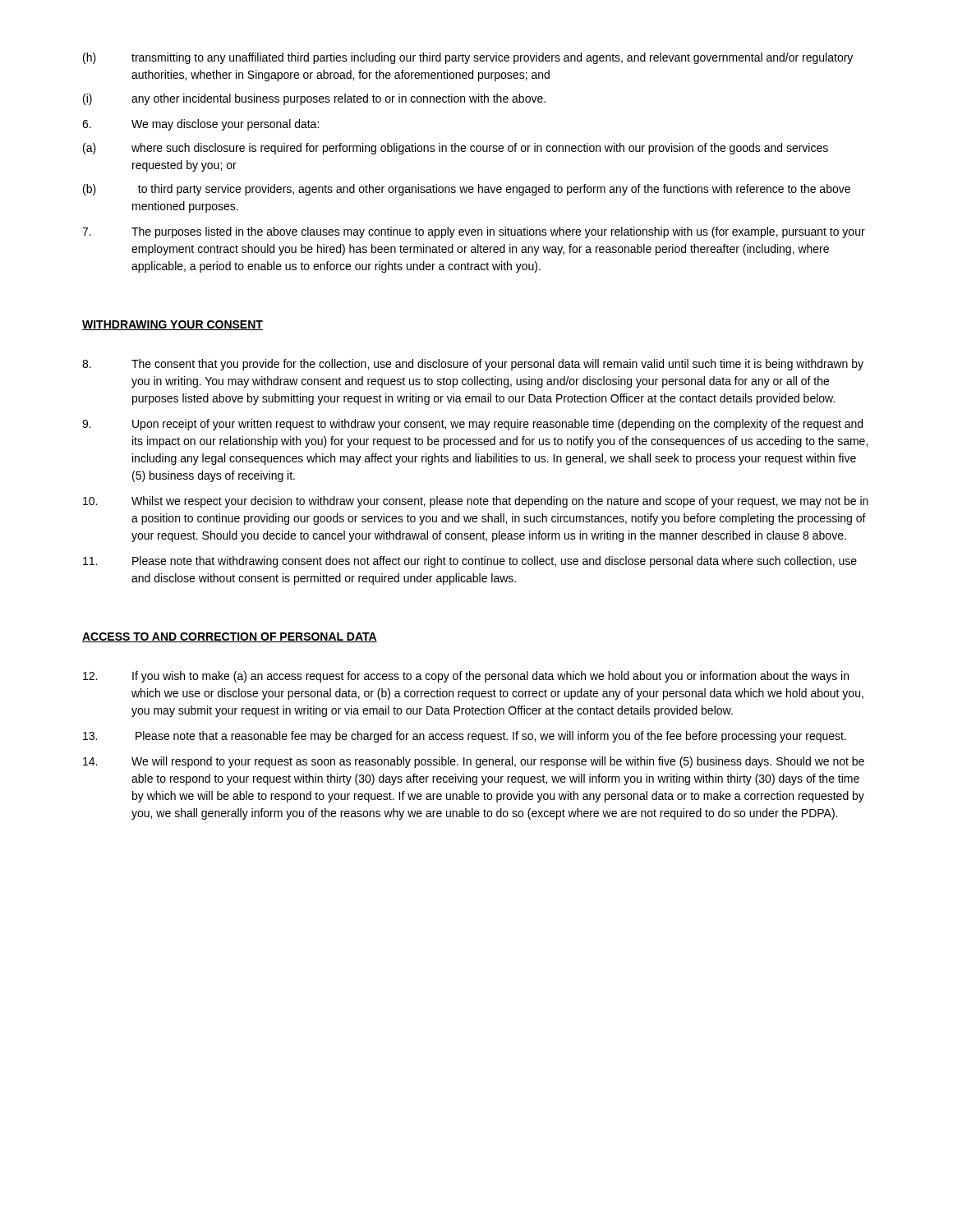Image resolution: width=953 pixels, height=1232 pixels.
Task: Select the text block starting "(a) where such disclosure"
Action: [476, 157]
